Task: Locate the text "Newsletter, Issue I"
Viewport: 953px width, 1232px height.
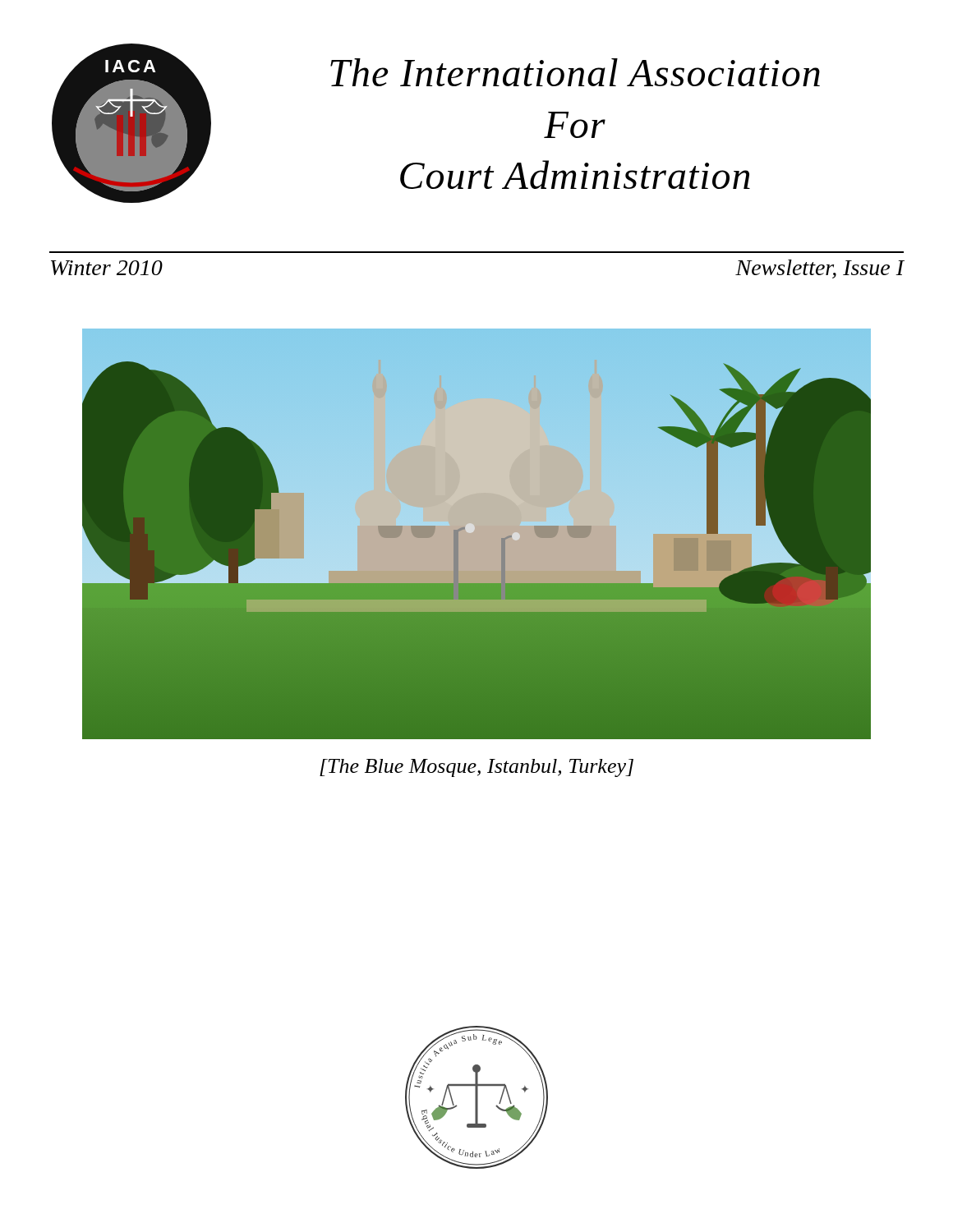Action: tap(820, 267)
